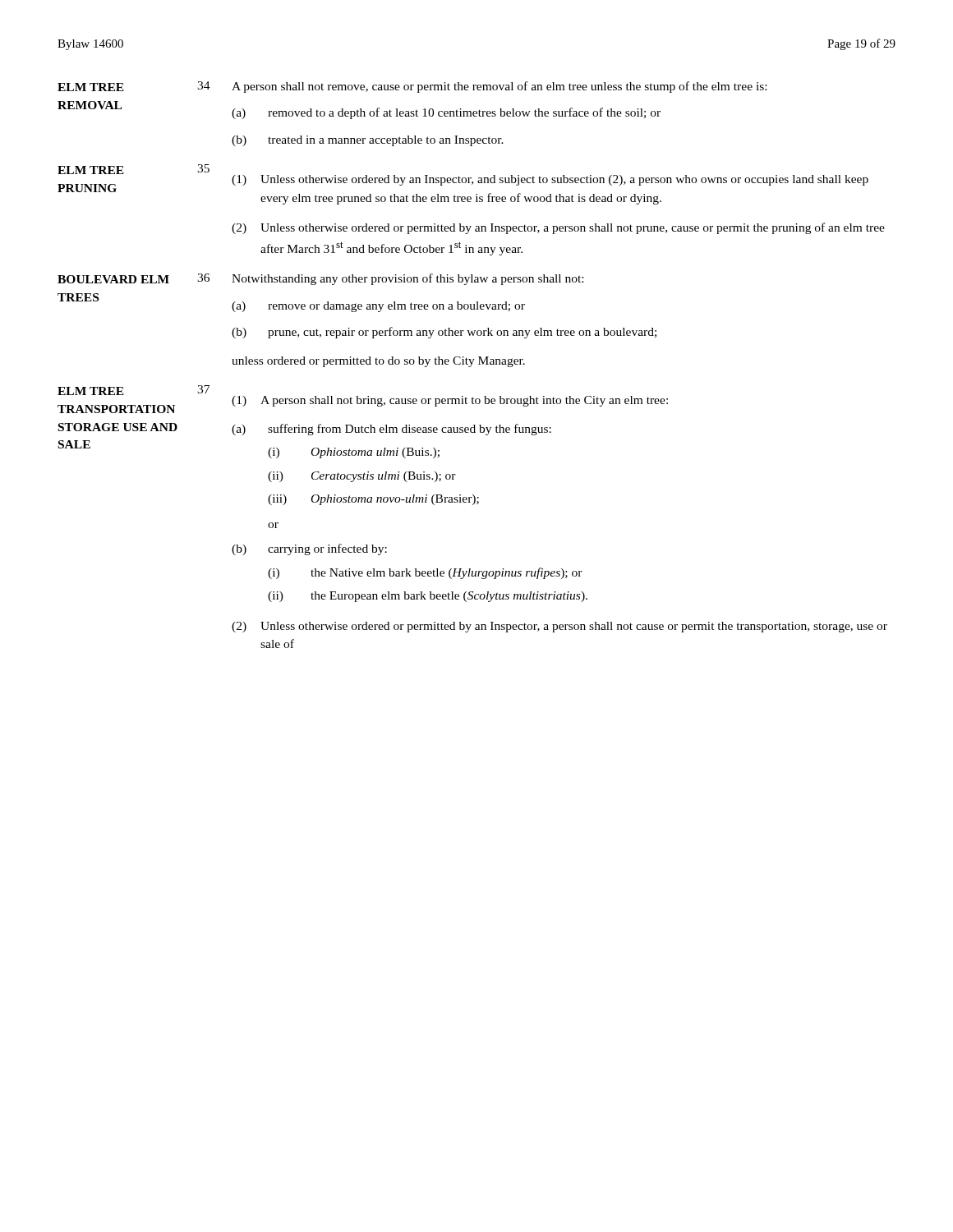Where is the passage that starts "(a) remove or"?
Screen dimensions: 1232x953
pos(378,307)
